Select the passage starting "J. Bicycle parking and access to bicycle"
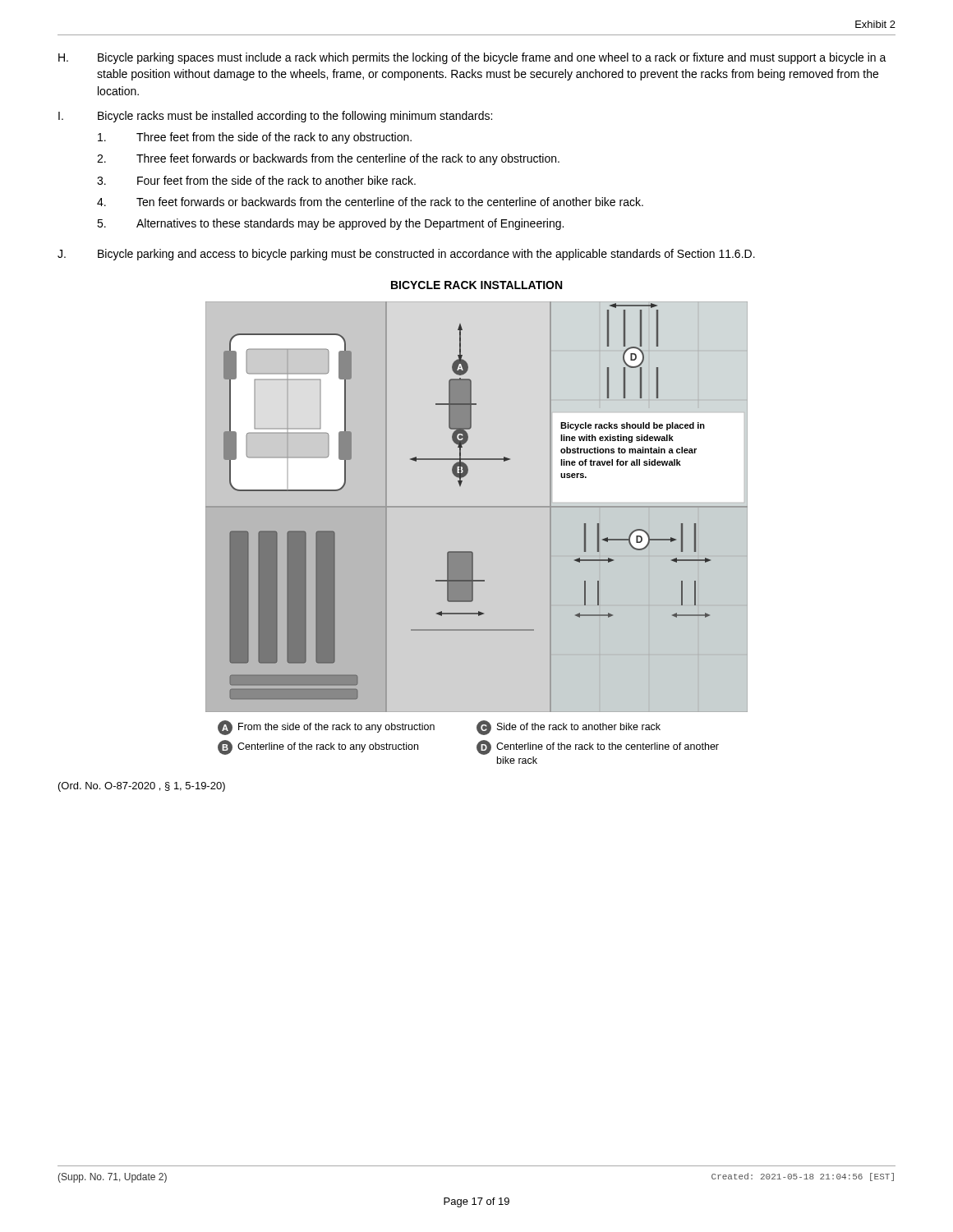 [476, 254]
